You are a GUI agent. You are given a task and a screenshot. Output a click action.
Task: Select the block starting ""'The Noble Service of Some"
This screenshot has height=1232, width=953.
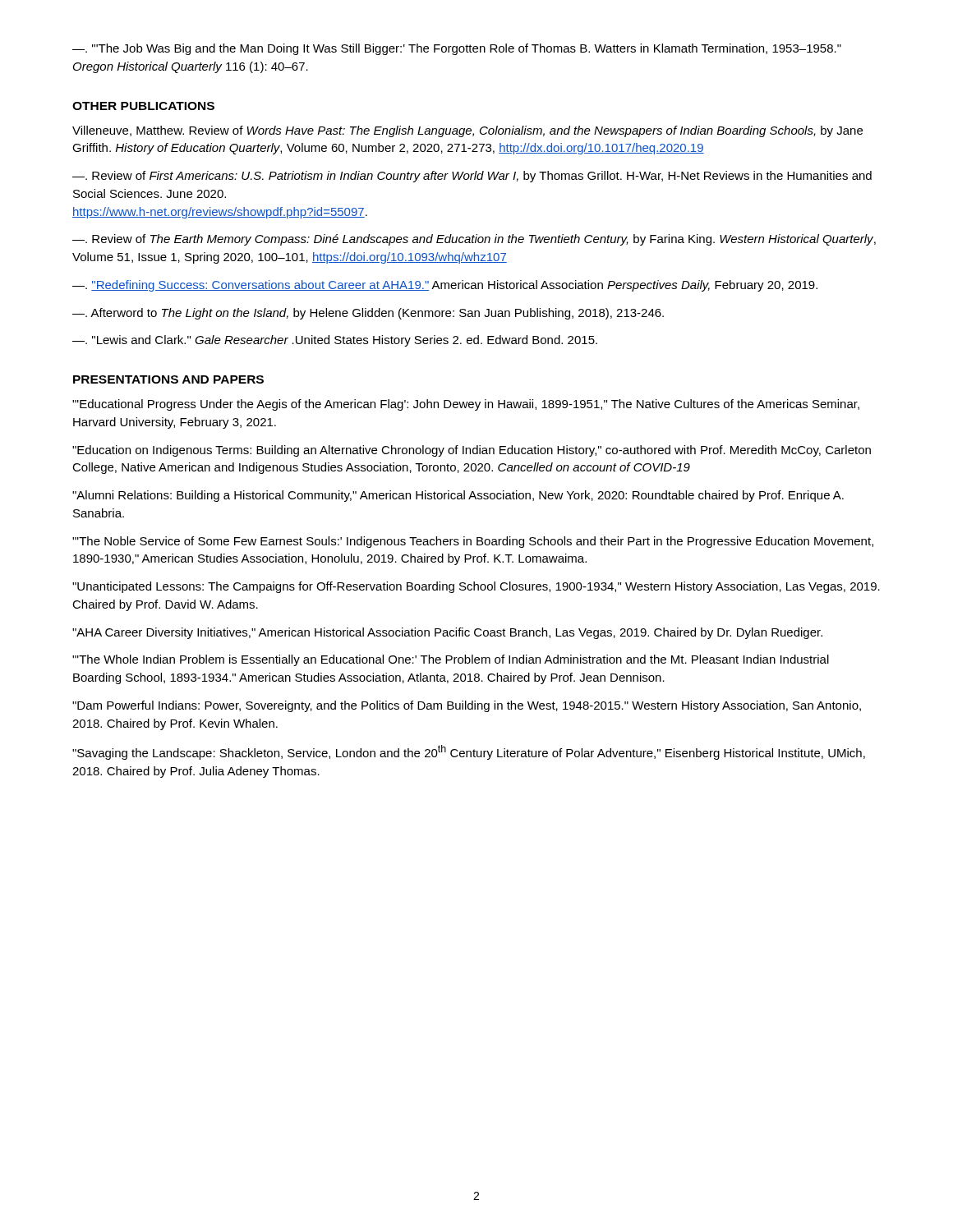[473, 549]
